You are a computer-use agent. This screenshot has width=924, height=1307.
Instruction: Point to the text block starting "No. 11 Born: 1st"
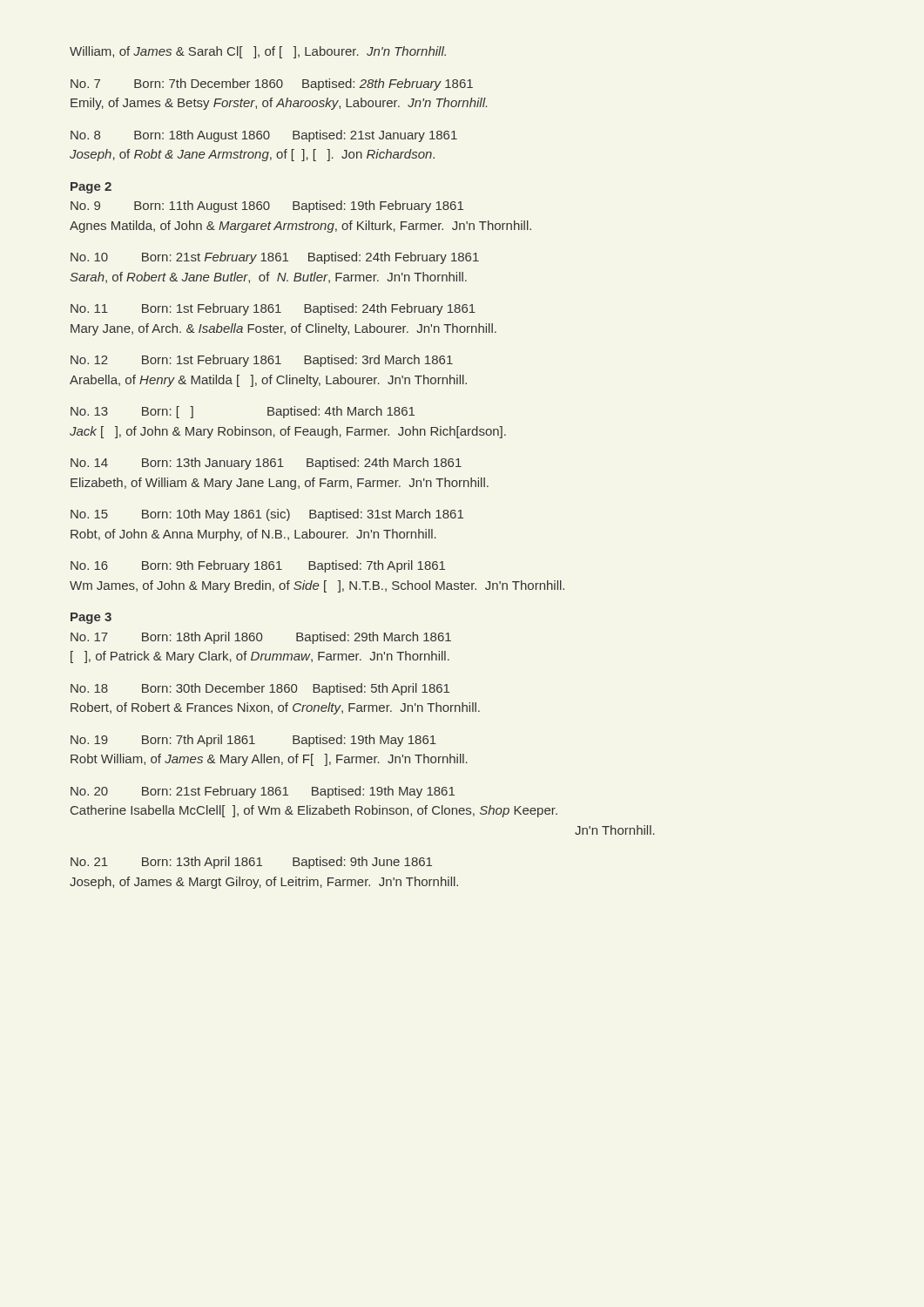tap(283, 318)
